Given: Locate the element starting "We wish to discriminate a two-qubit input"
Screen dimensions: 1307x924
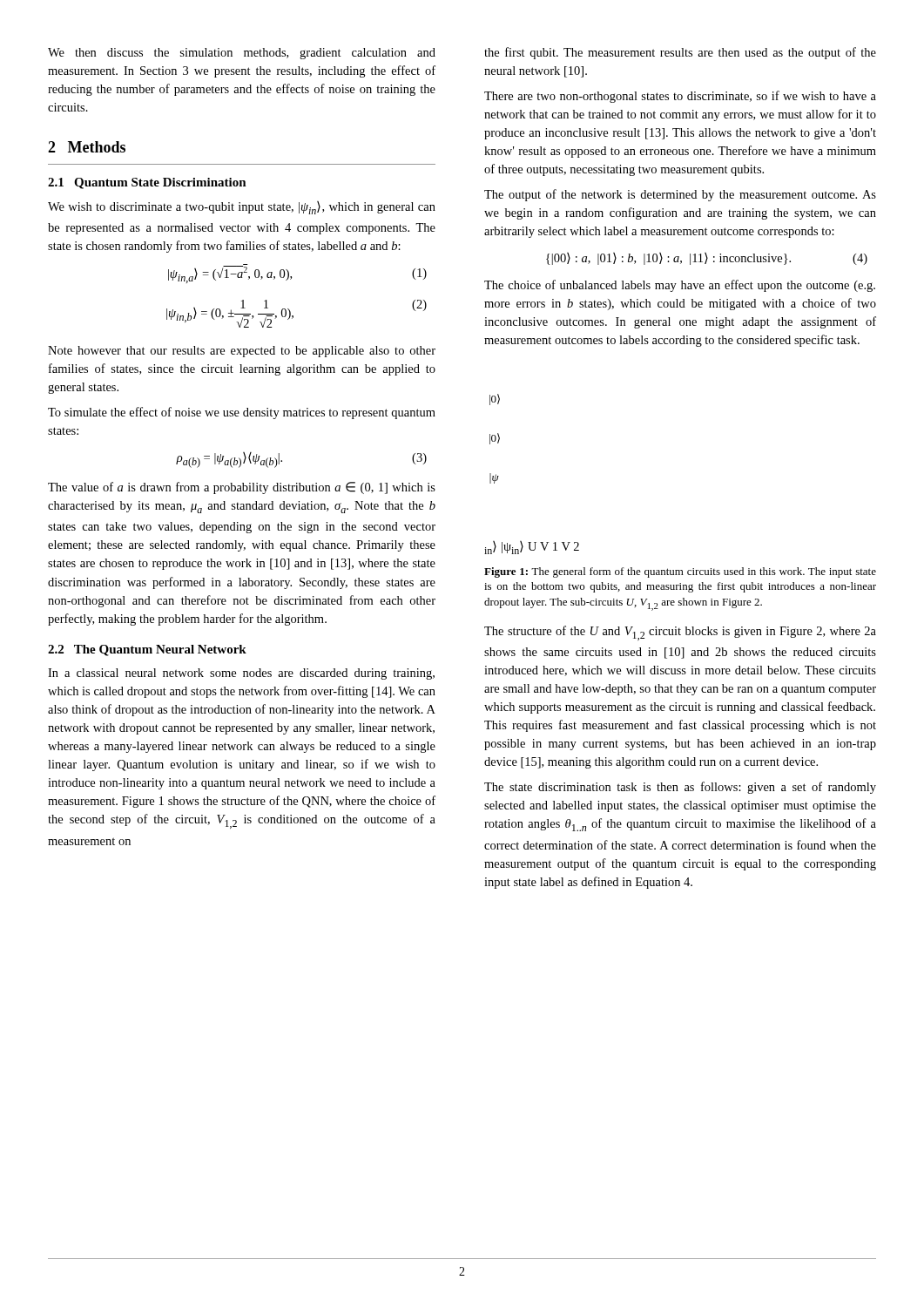Looking at the screenshot, I should point(242,227).
